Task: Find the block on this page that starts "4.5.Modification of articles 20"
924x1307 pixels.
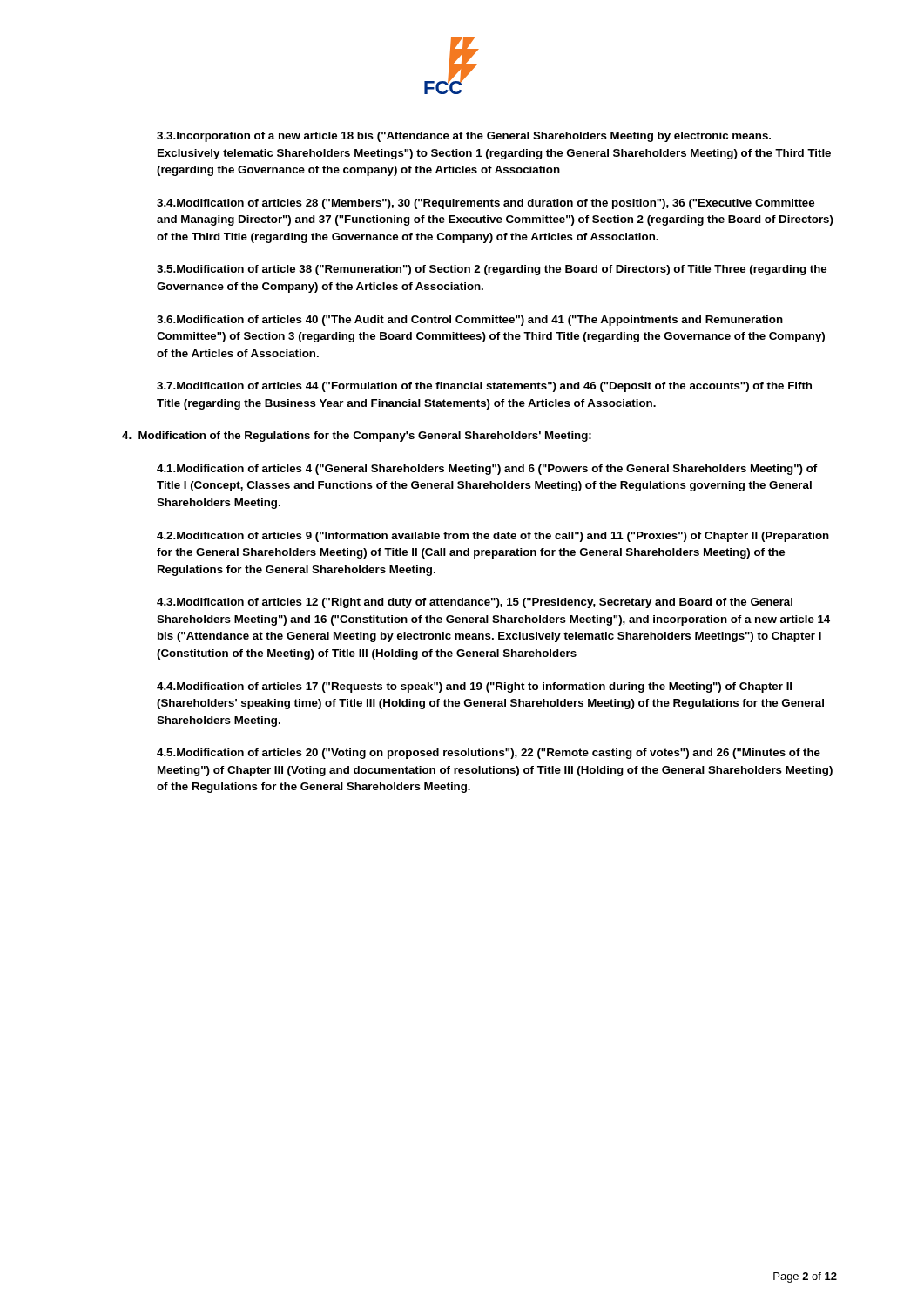Action: tap(495, 770)
